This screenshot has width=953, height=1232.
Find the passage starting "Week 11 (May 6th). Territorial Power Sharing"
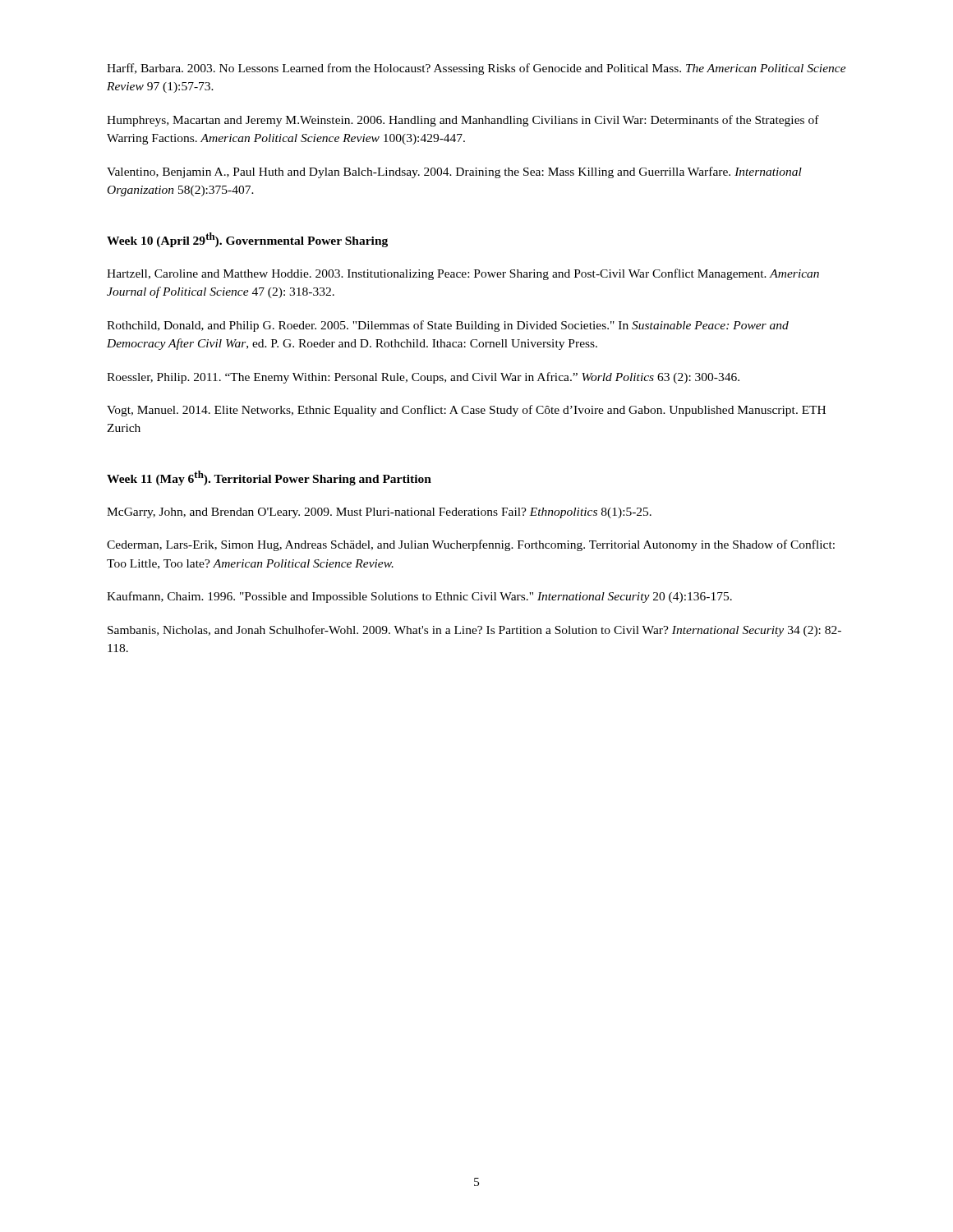point(269,477)
